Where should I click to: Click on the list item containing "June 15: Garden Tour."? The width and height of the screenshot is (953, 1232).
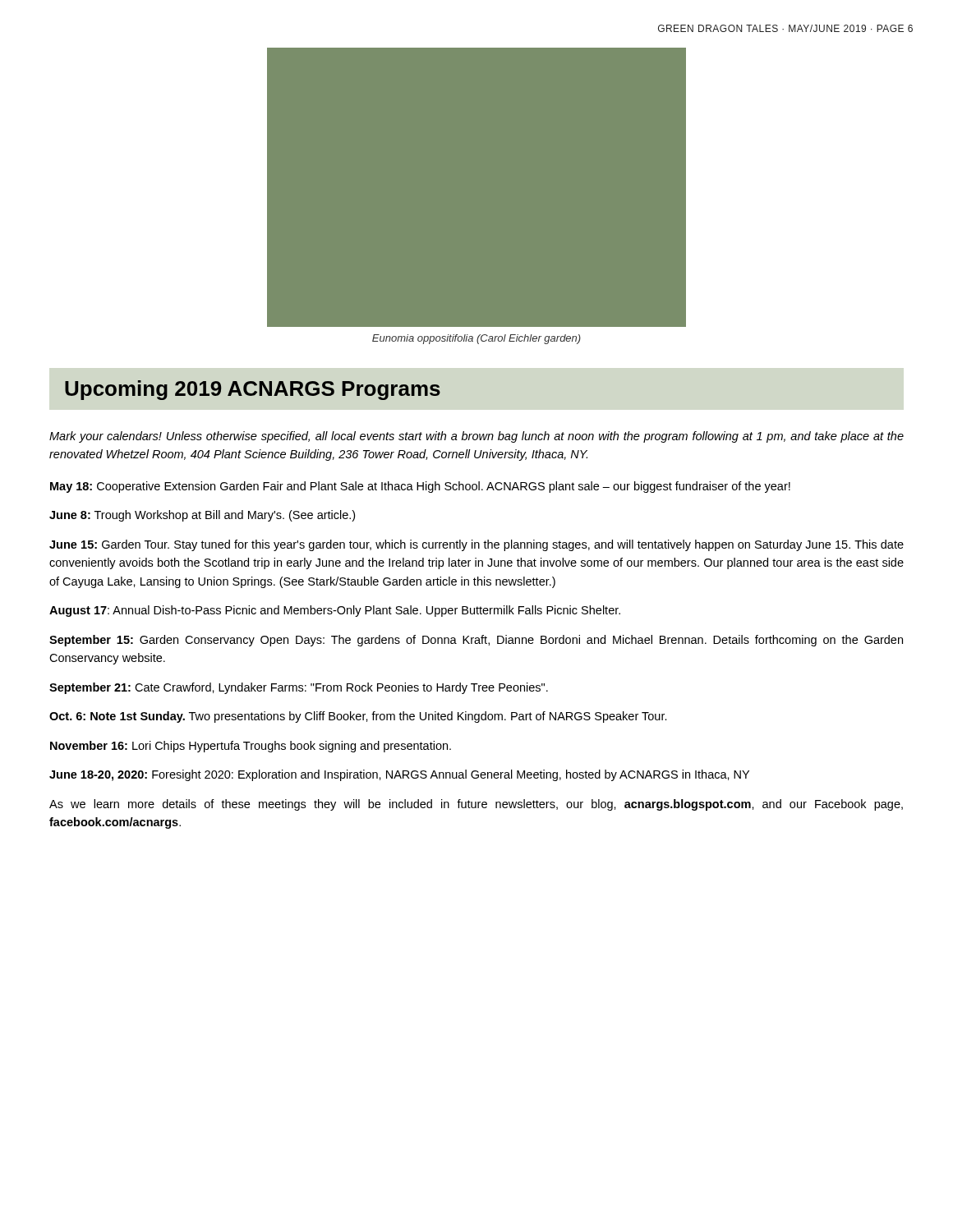pyautogui.click(x=476, y=563)
